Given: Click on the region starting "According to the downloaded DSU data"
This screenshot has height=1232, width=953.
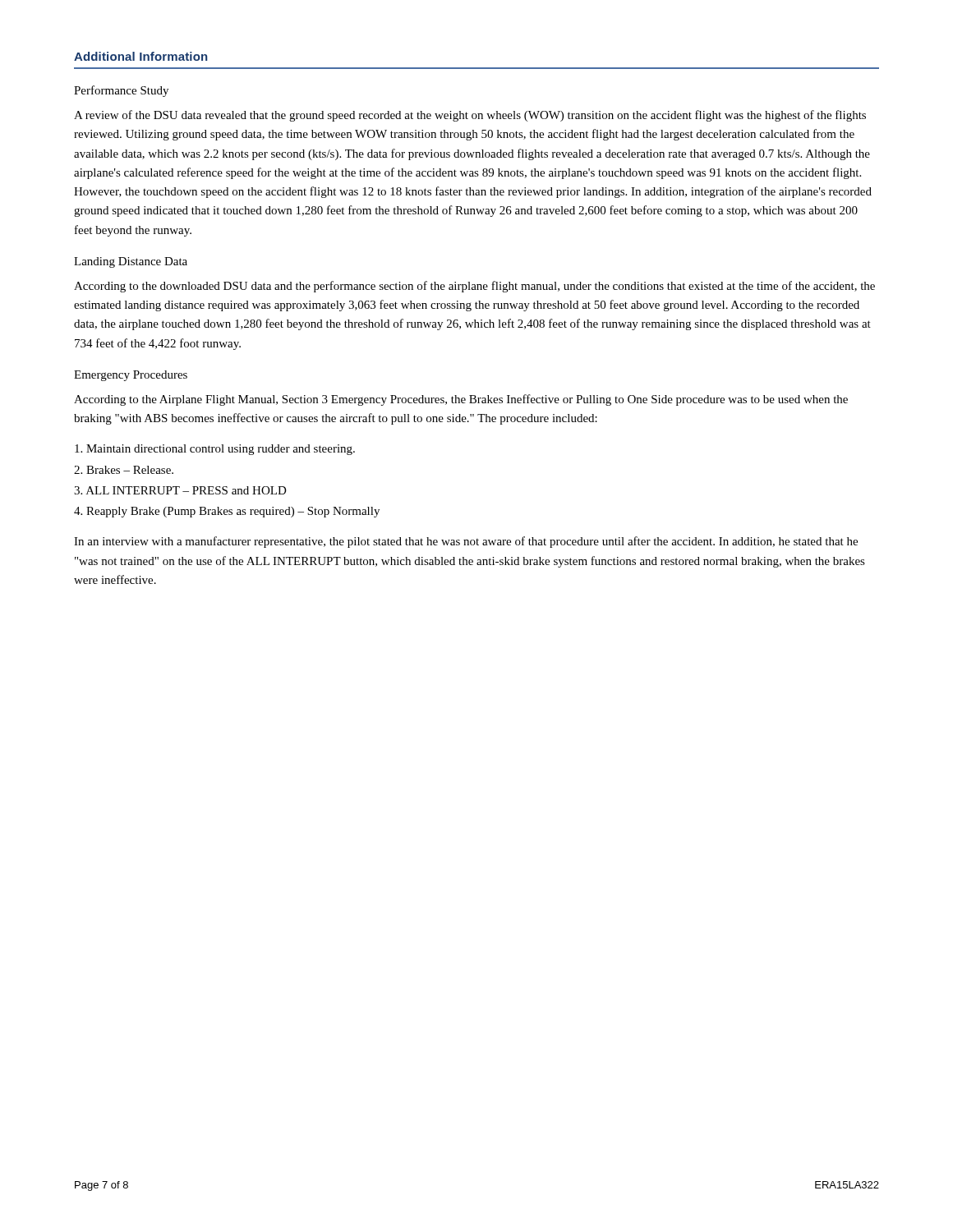Looking at the screenshot, I should (475, 314).
